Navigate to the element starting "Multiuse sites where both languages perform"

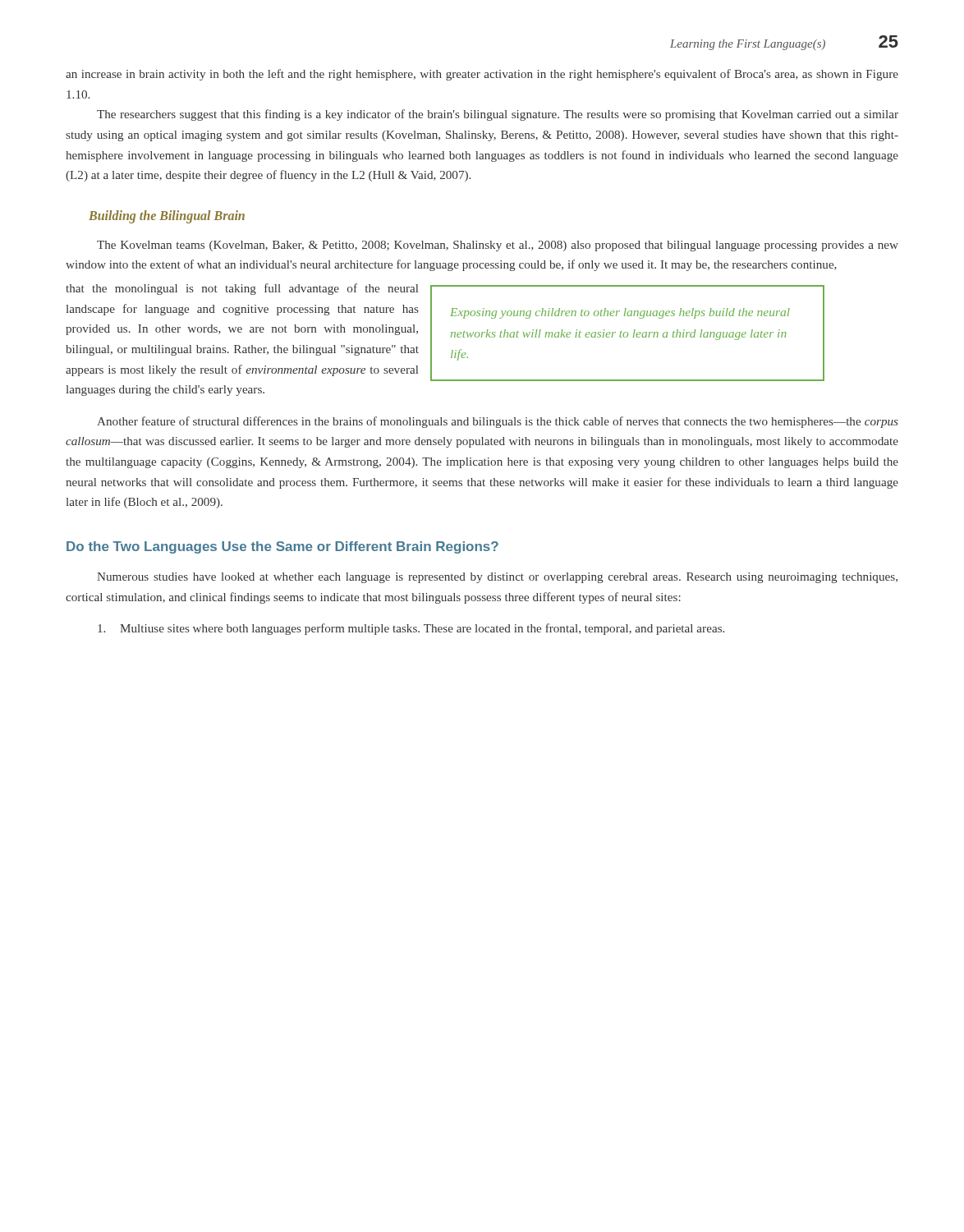[x=498, y=629]
